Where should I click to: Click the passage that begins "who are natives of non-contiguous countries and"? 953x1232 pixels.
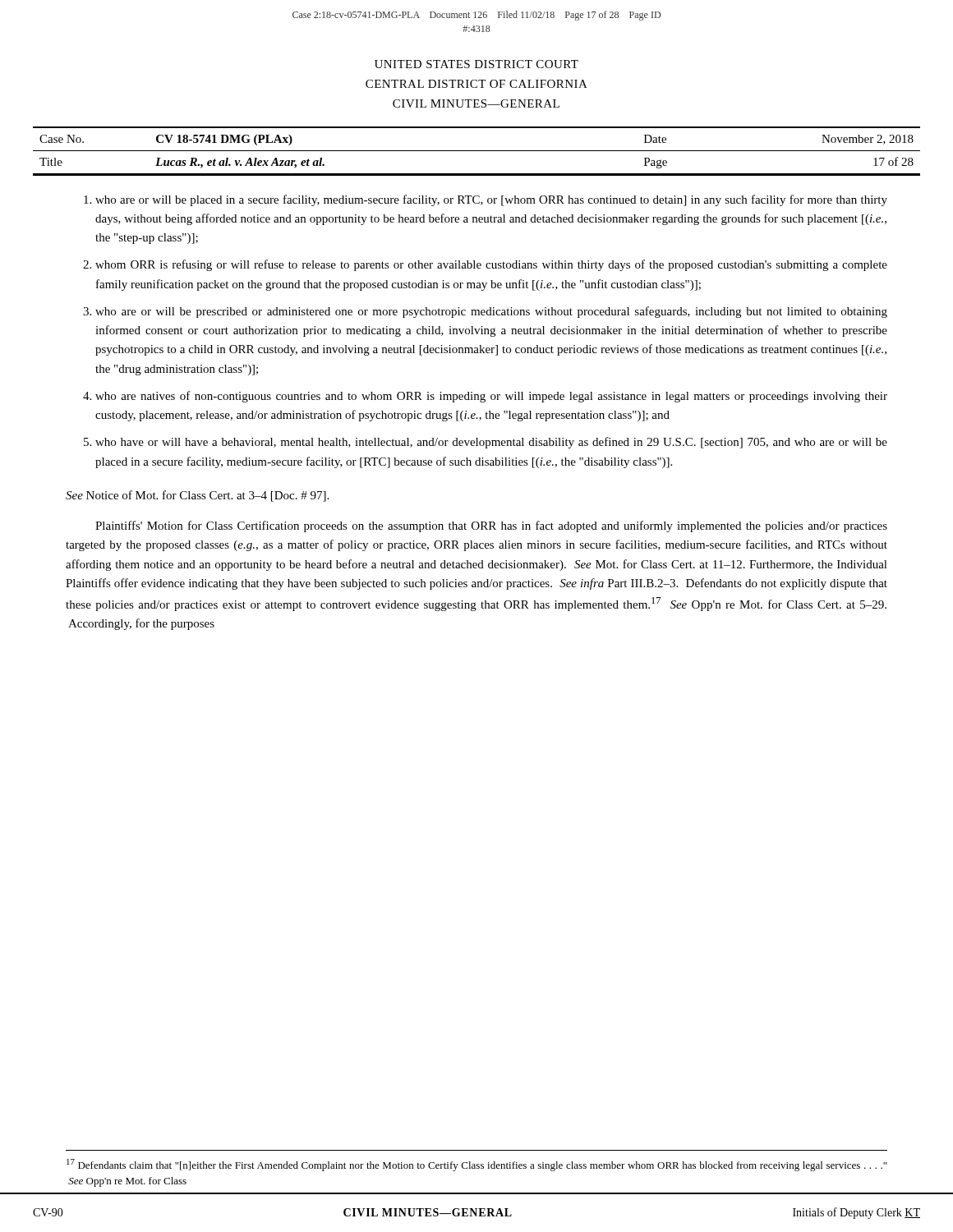coord(491,405)
